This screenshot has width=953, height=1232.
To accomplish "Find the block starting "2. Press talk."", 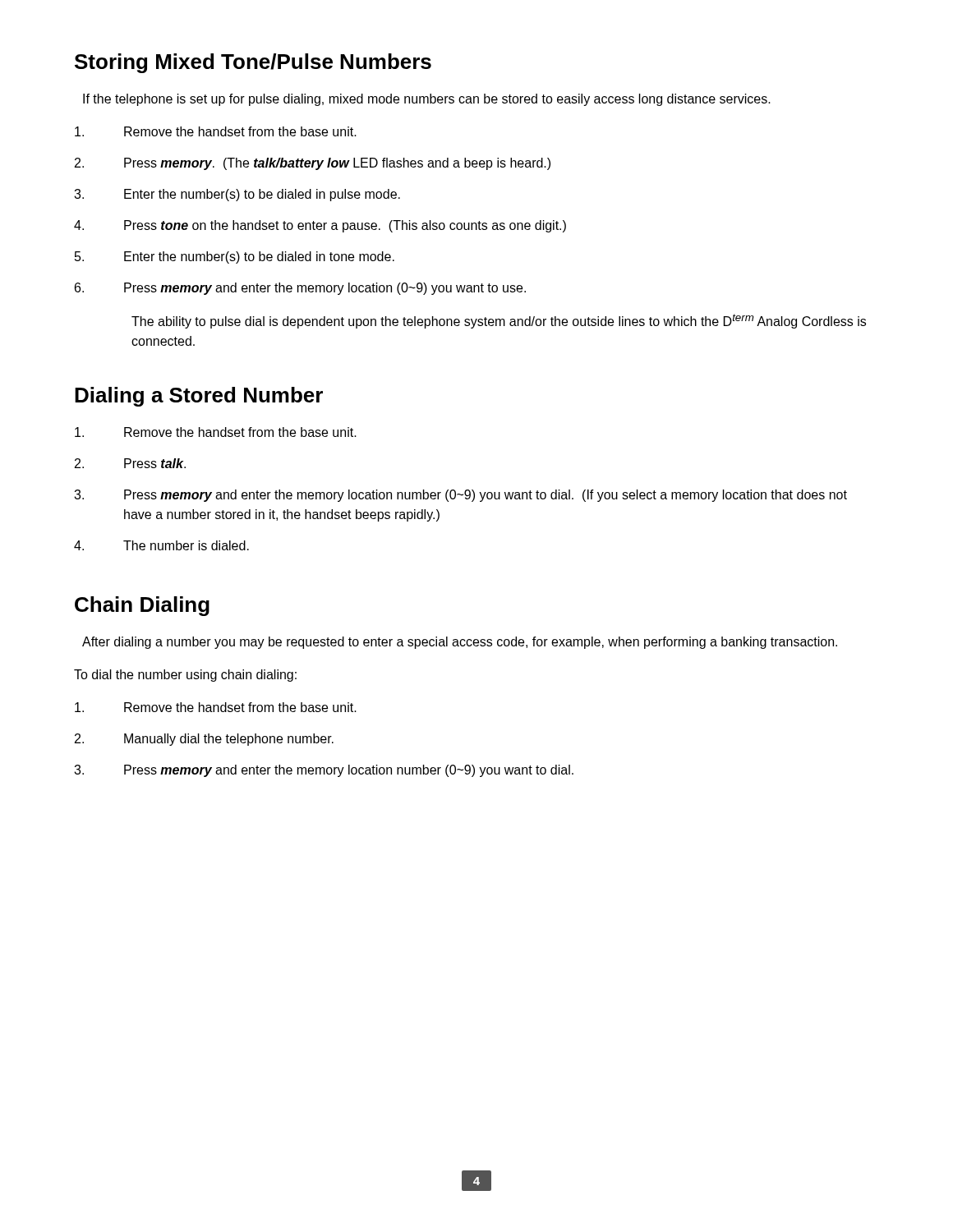I will (130, 463).
